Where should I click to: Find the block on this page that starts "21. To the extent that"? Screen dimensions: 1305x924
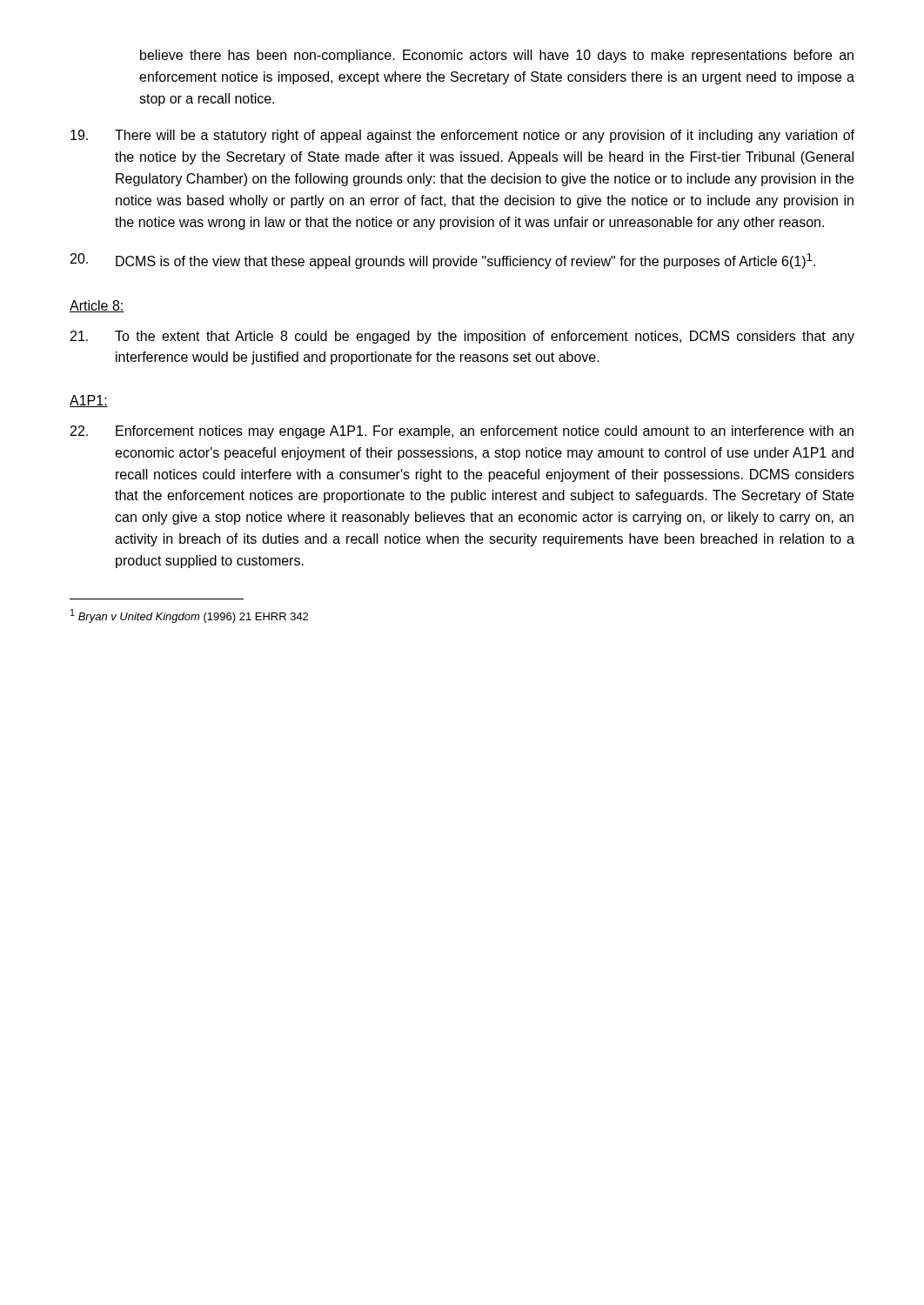tap(462, 347)
